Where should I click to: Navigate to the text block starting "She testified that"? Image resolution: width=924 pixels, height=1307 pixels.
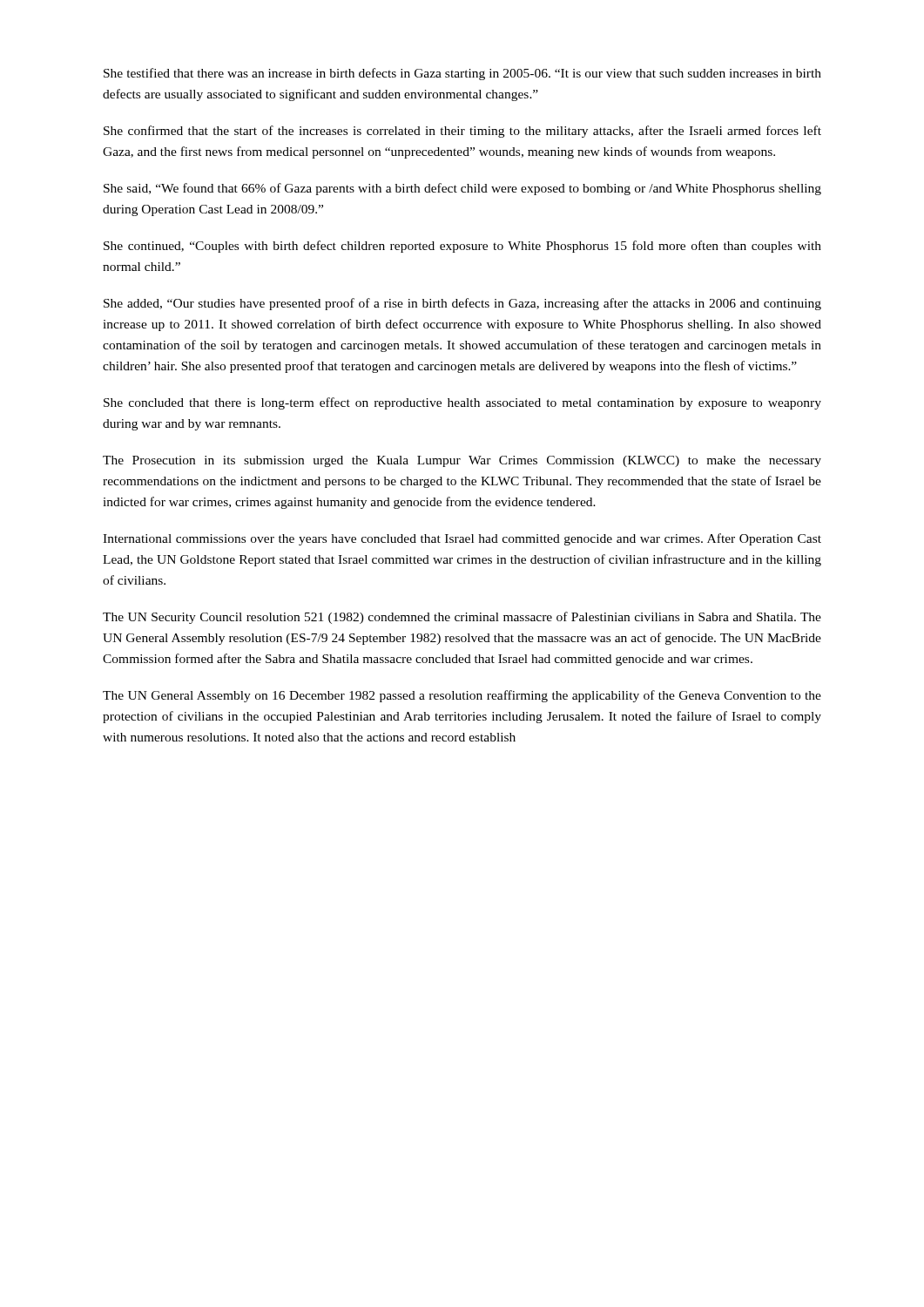462,83
